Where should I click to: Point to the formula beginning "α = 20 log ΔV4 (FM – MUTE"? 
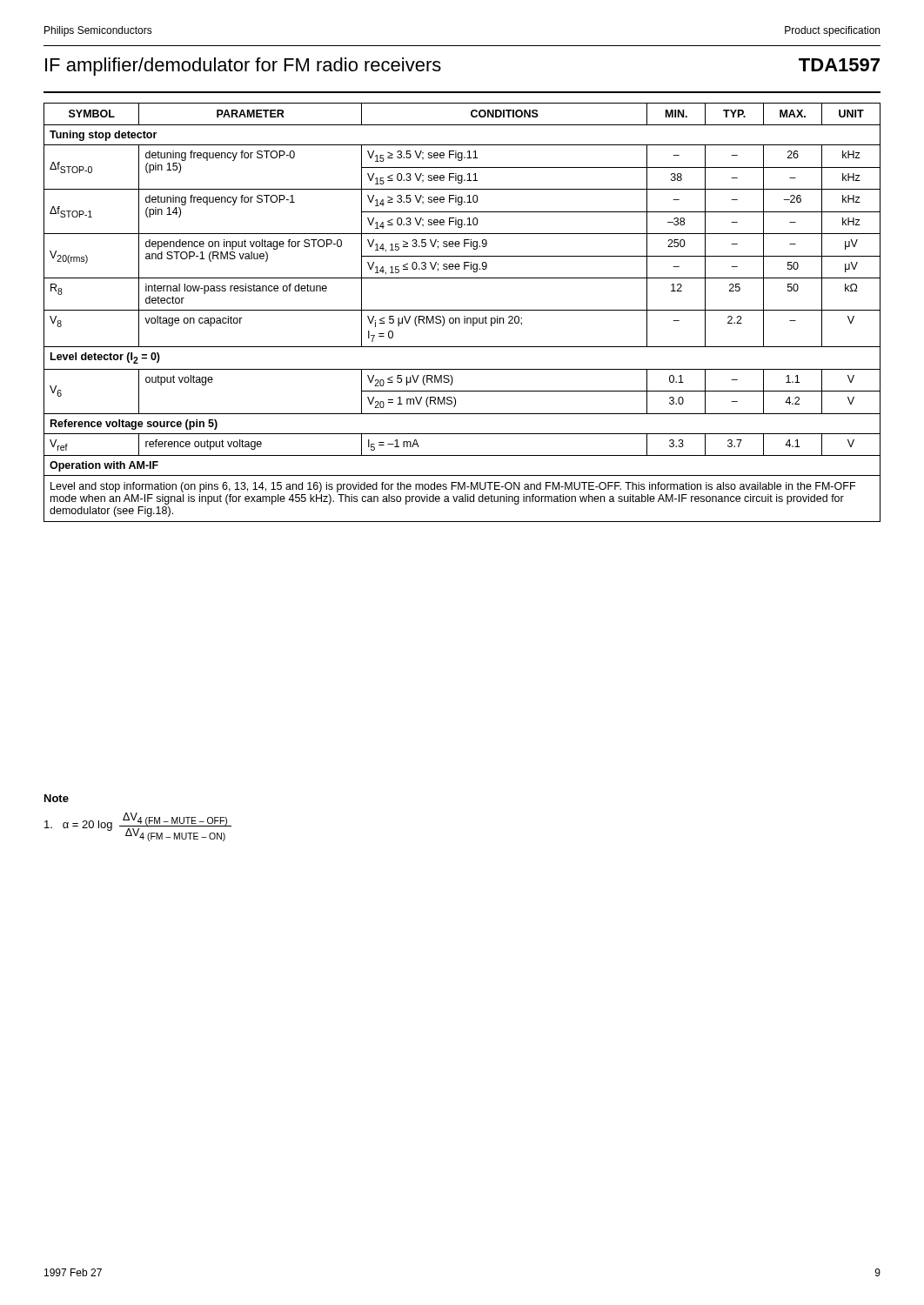point(137,826)
